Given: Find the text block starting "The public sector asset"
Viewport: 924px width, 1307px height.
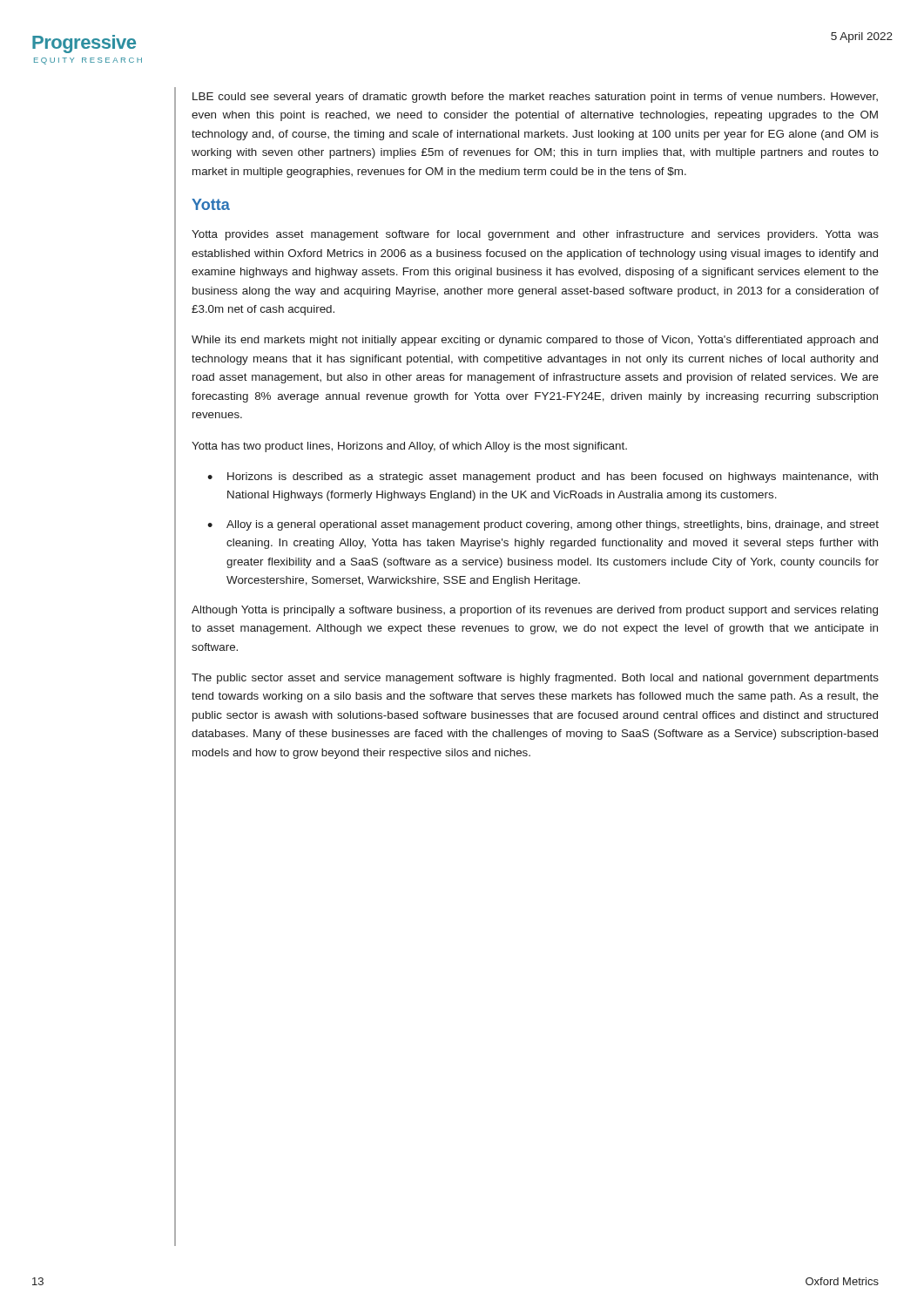Looking at the screenshot, I should point(535,715).
